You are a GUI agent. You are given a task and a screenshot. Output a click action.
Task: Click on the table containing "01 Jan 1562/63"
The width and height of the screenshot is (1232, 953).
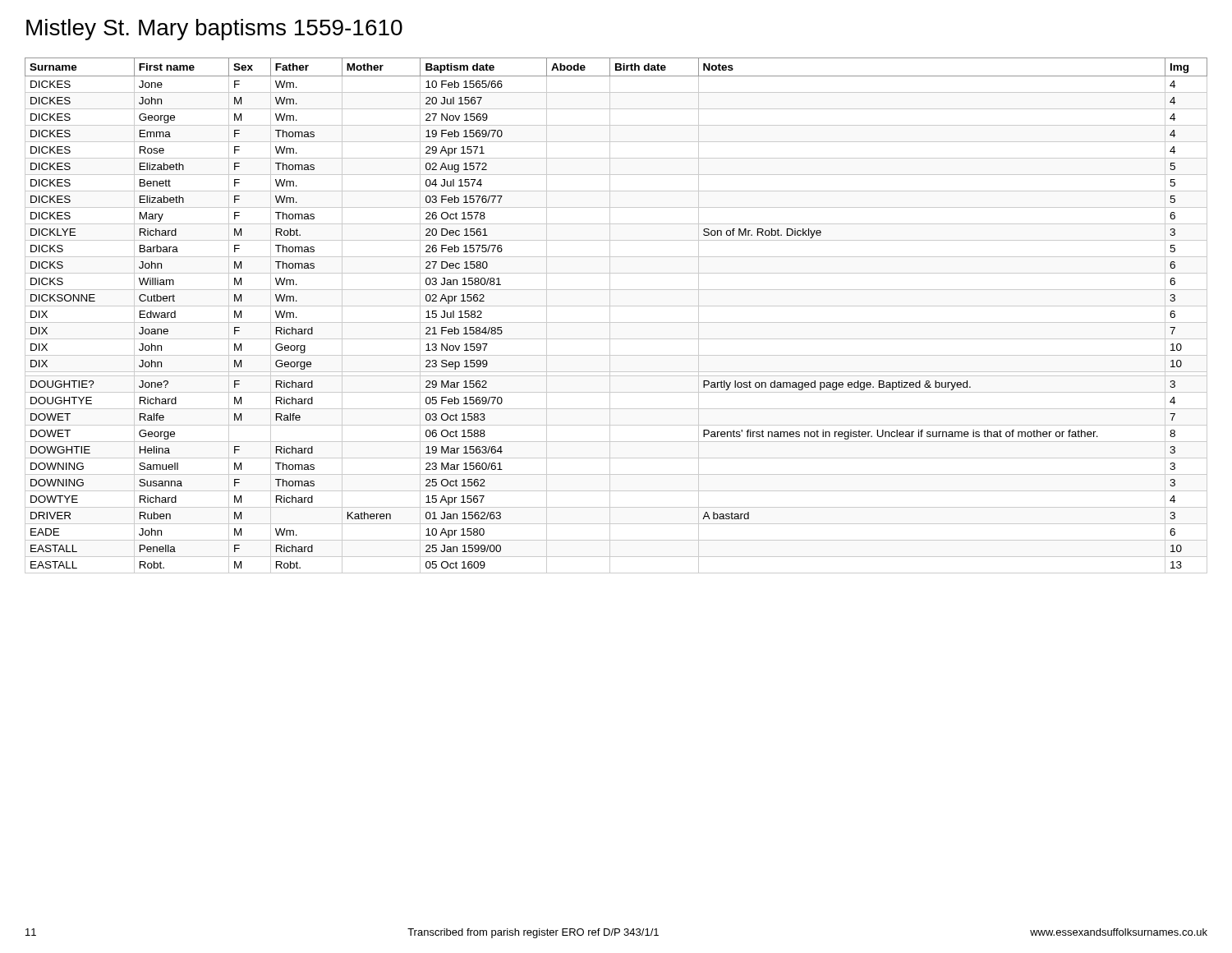pyautogui.click(x=616, y=315)
